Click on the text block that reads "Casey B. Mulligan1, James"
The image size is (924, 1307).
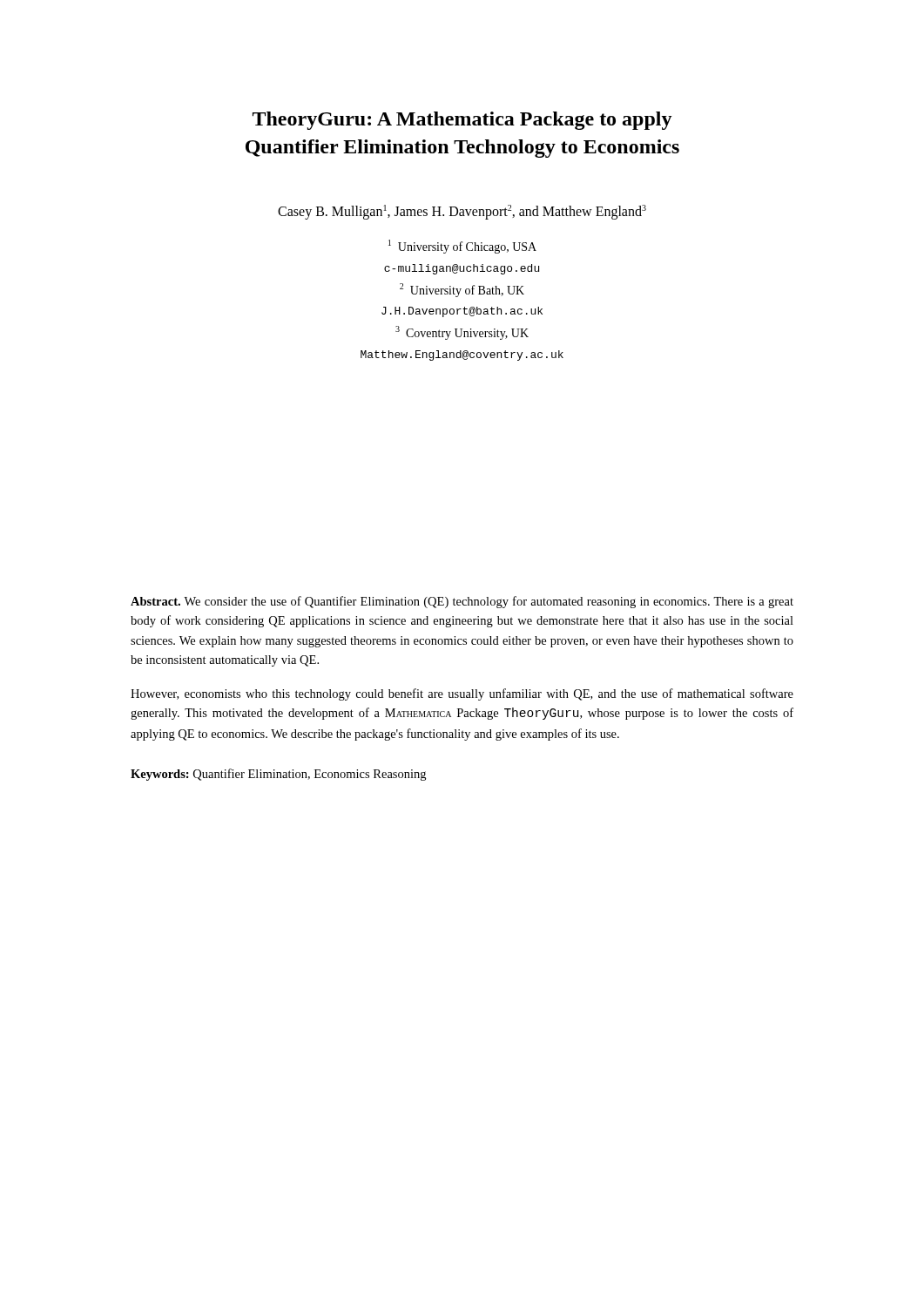pos(462,211)
